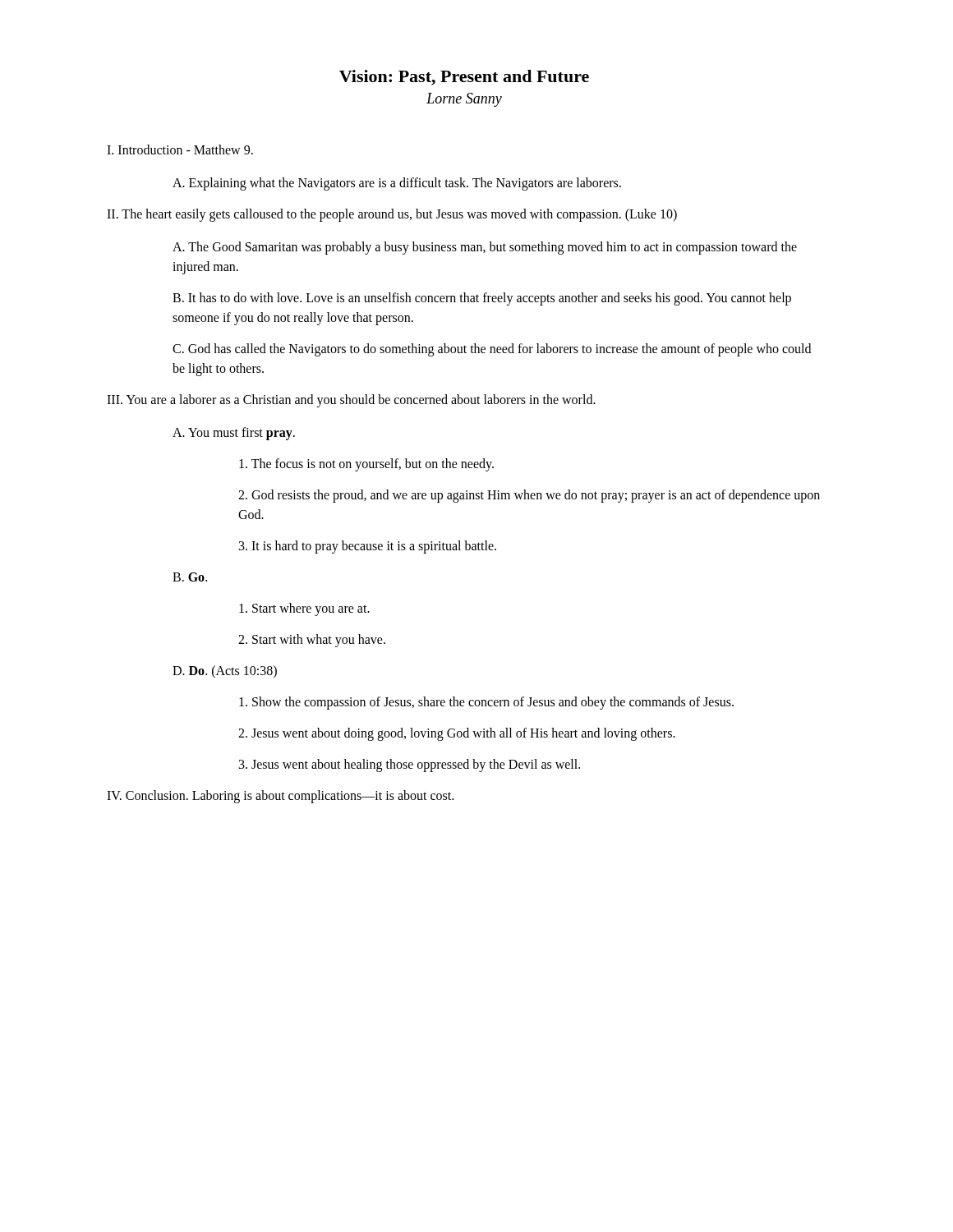The height and width of the screenshot is (1232, 953).
Task: Select the list item with the text "B. It has to"
Action: click(497, 308)
